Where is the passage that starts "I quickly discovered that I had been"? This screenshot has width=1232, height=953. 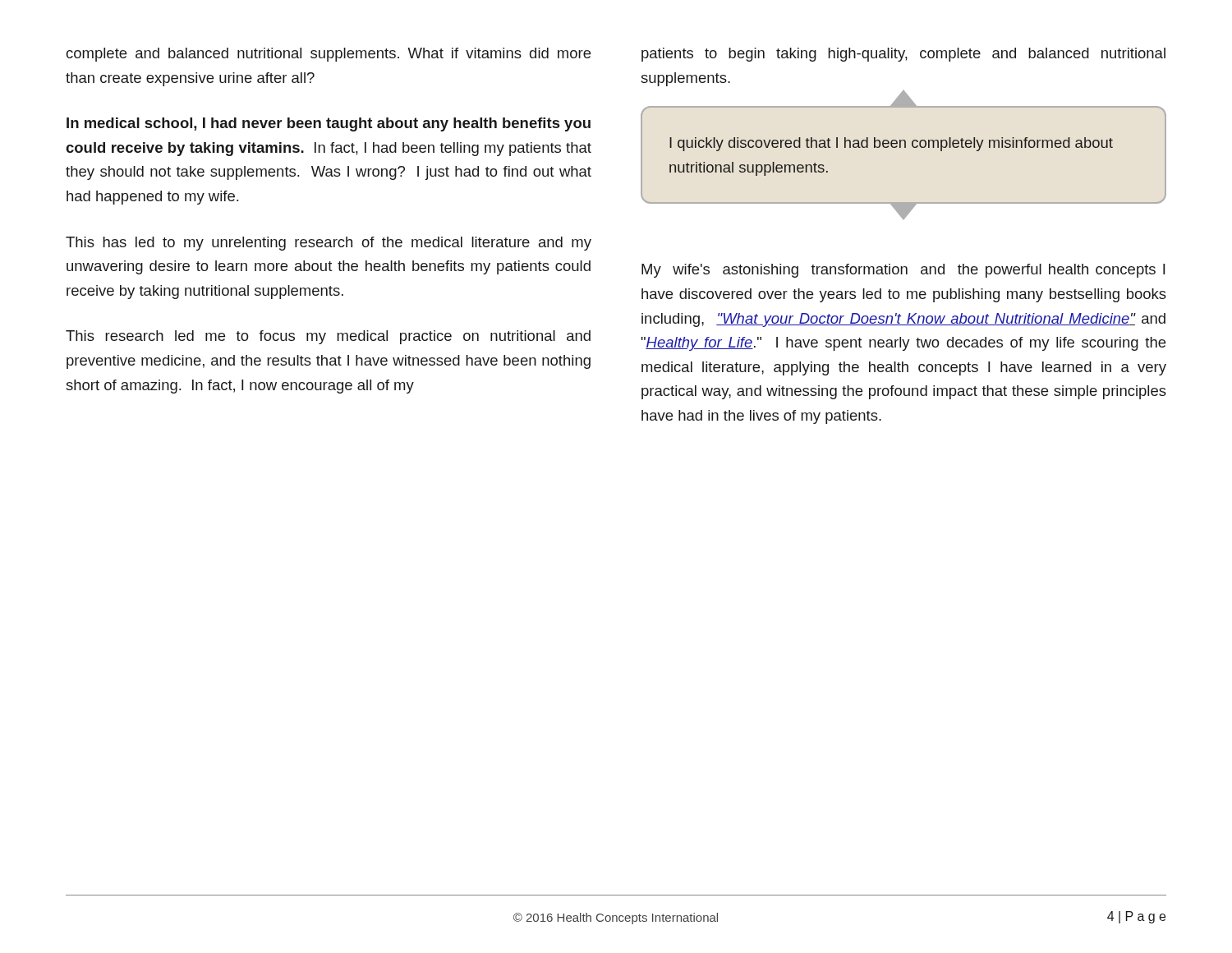tap(903, 155)
